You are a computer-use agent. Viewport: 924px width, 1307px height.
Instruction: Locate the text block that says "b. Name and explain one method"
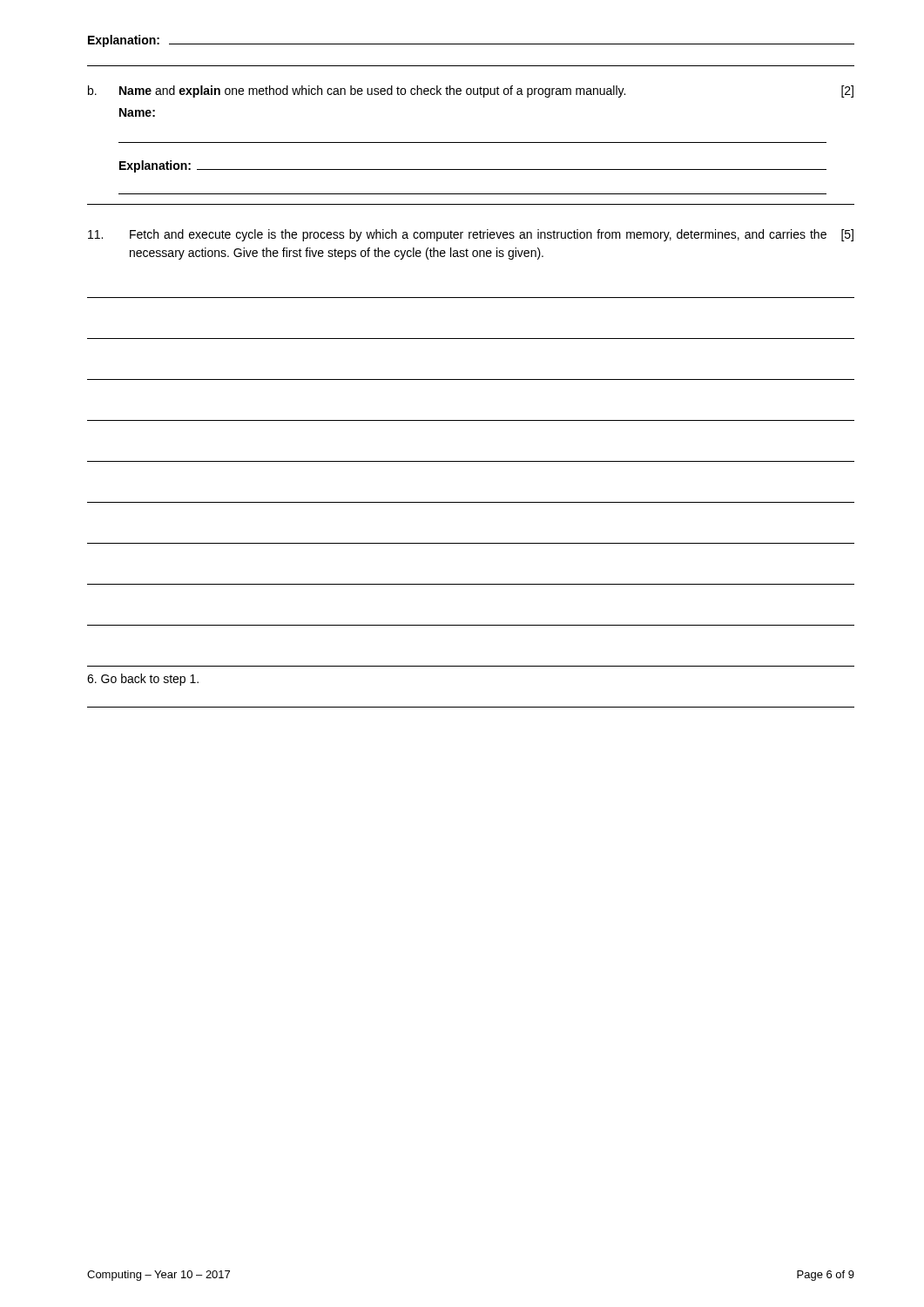point(471,140)
